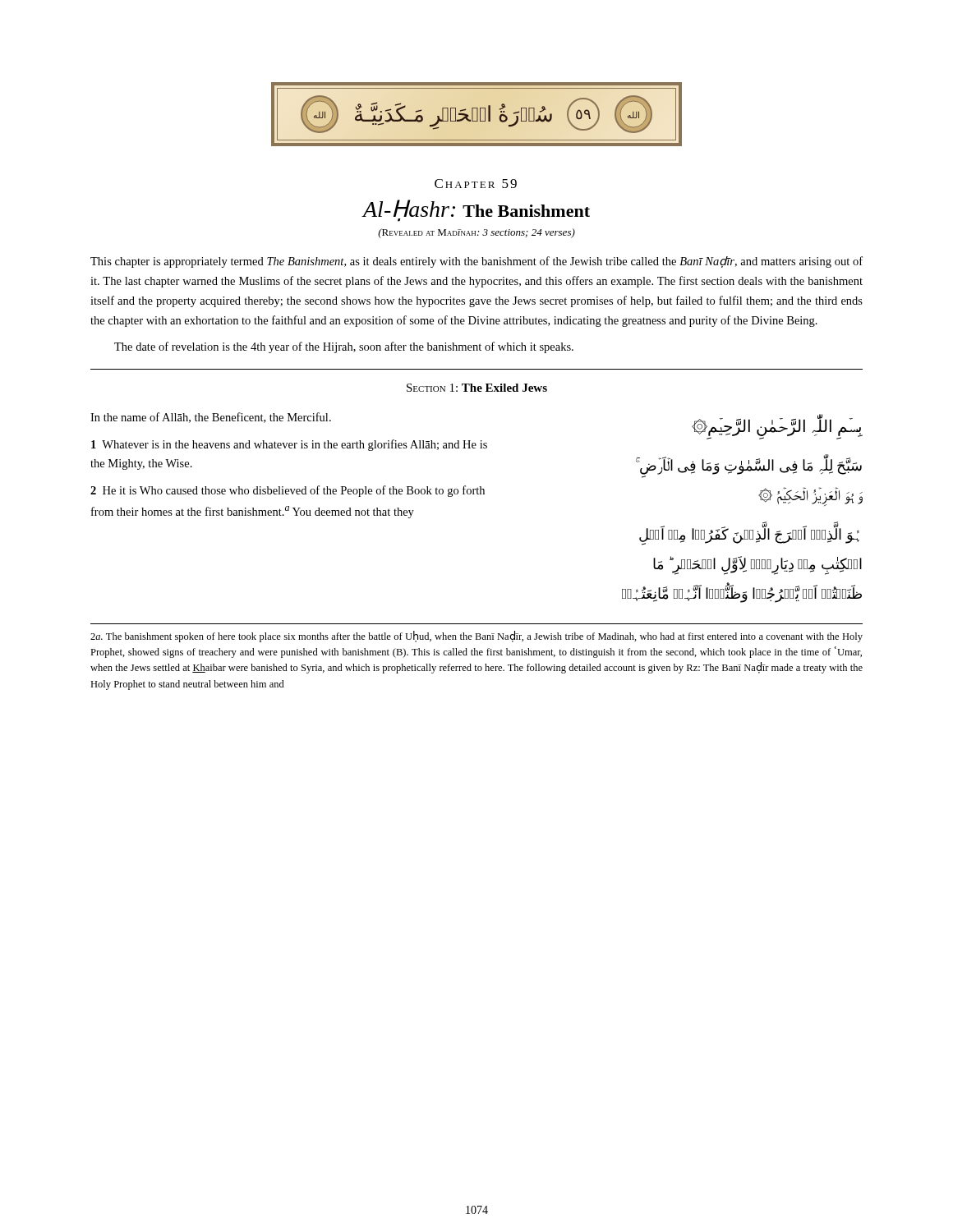Click the passage that begins "In the name"
953x1232 pixels.
click(211, 418)
